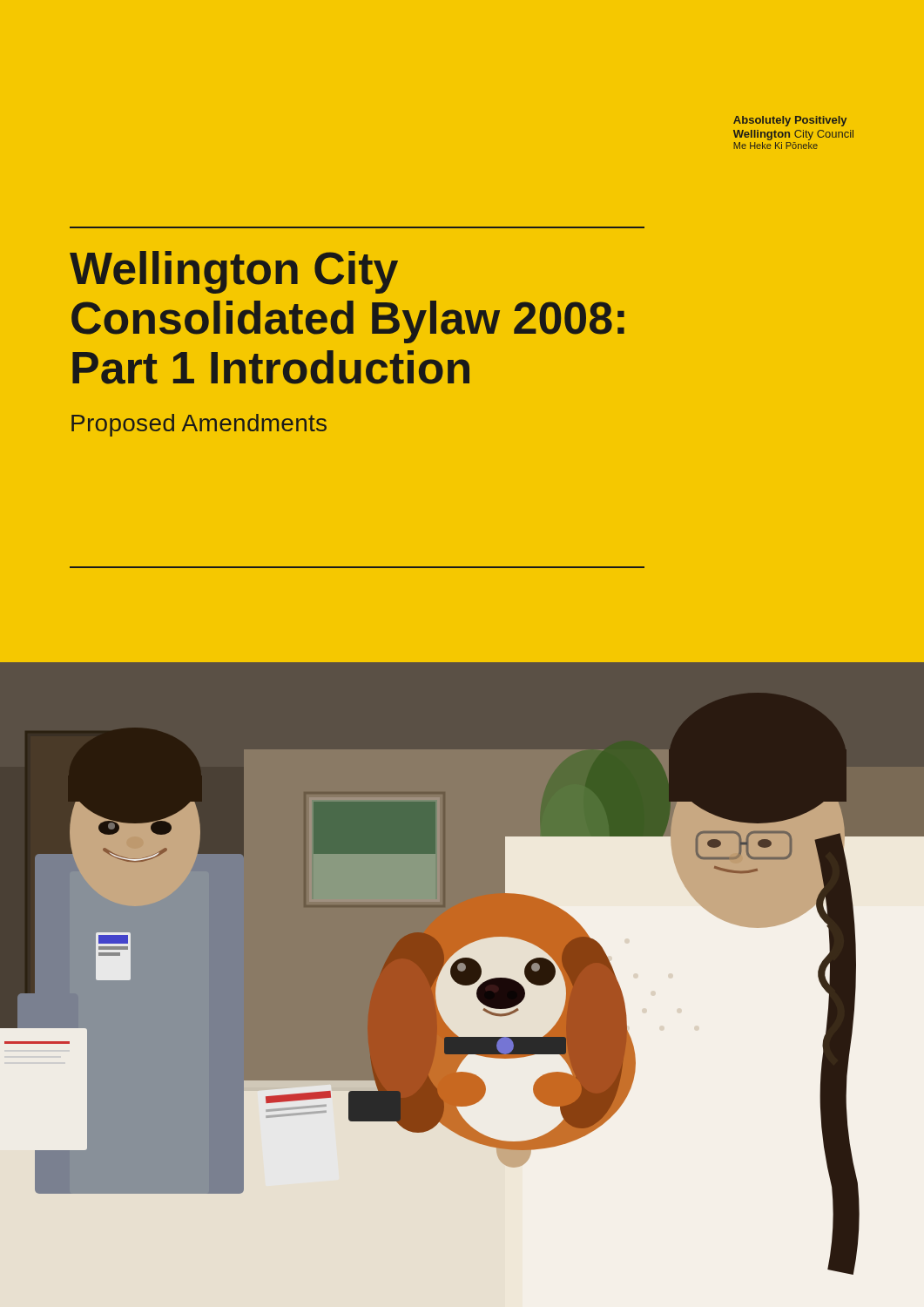The image size is (924, 1307).
Task: Select the logo
Action: click(x=794, y=133)
